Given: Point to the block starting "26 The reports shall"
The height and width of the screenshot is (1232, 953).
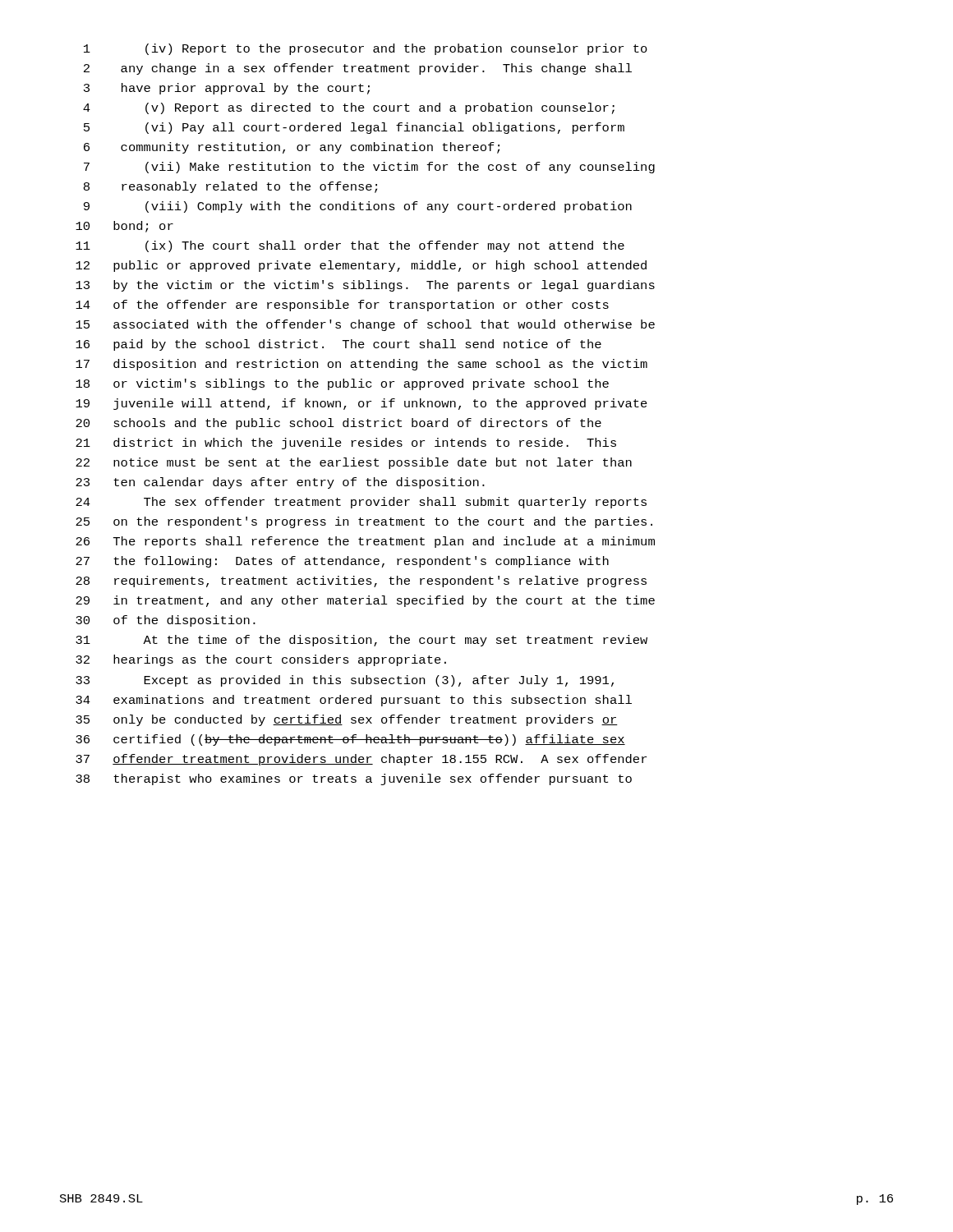Looking at the screenshot, I should [476, 542].
